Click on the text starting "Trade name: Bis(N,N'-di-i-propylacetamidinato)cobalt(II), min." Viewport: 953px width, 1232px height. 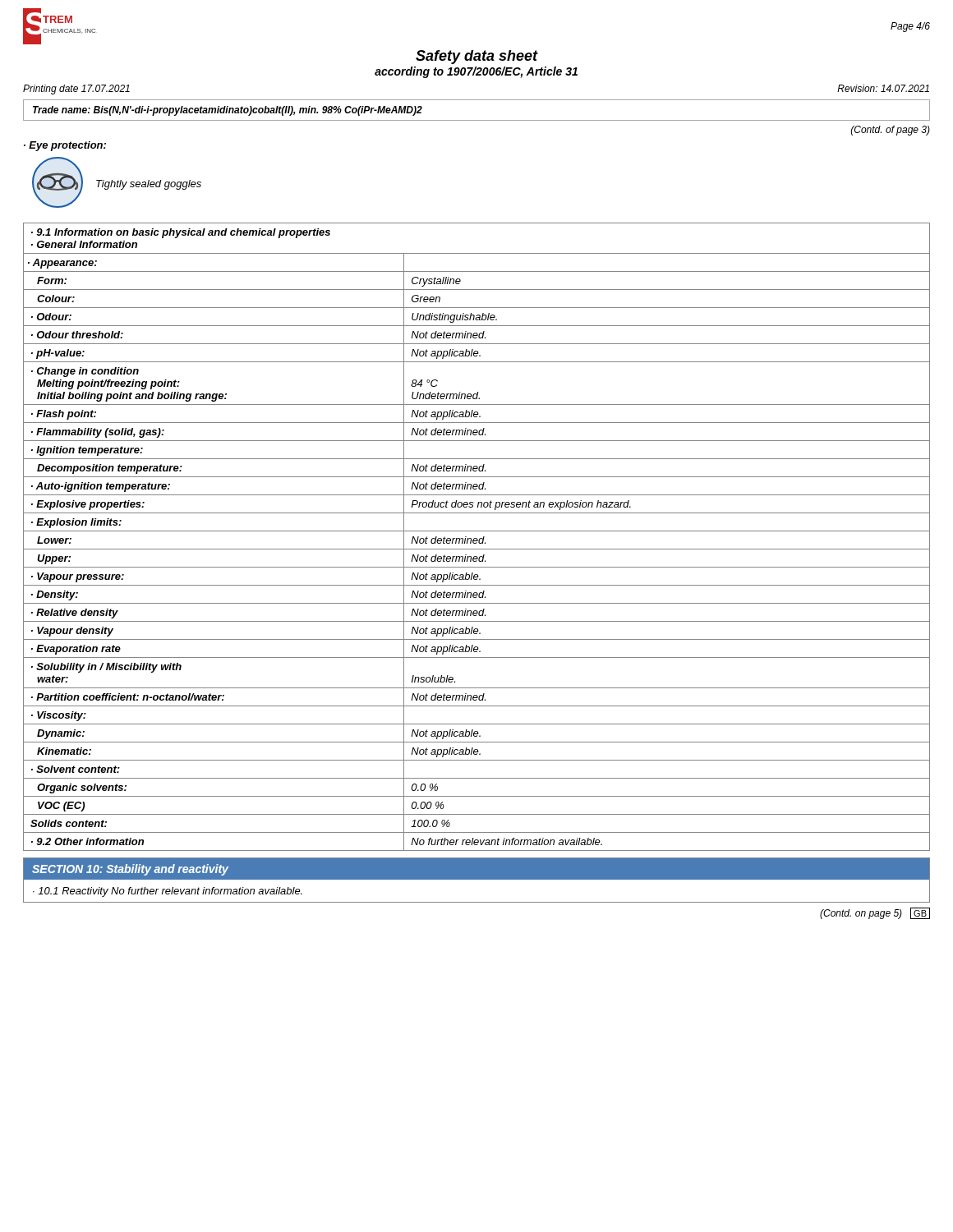coord(227,110)
